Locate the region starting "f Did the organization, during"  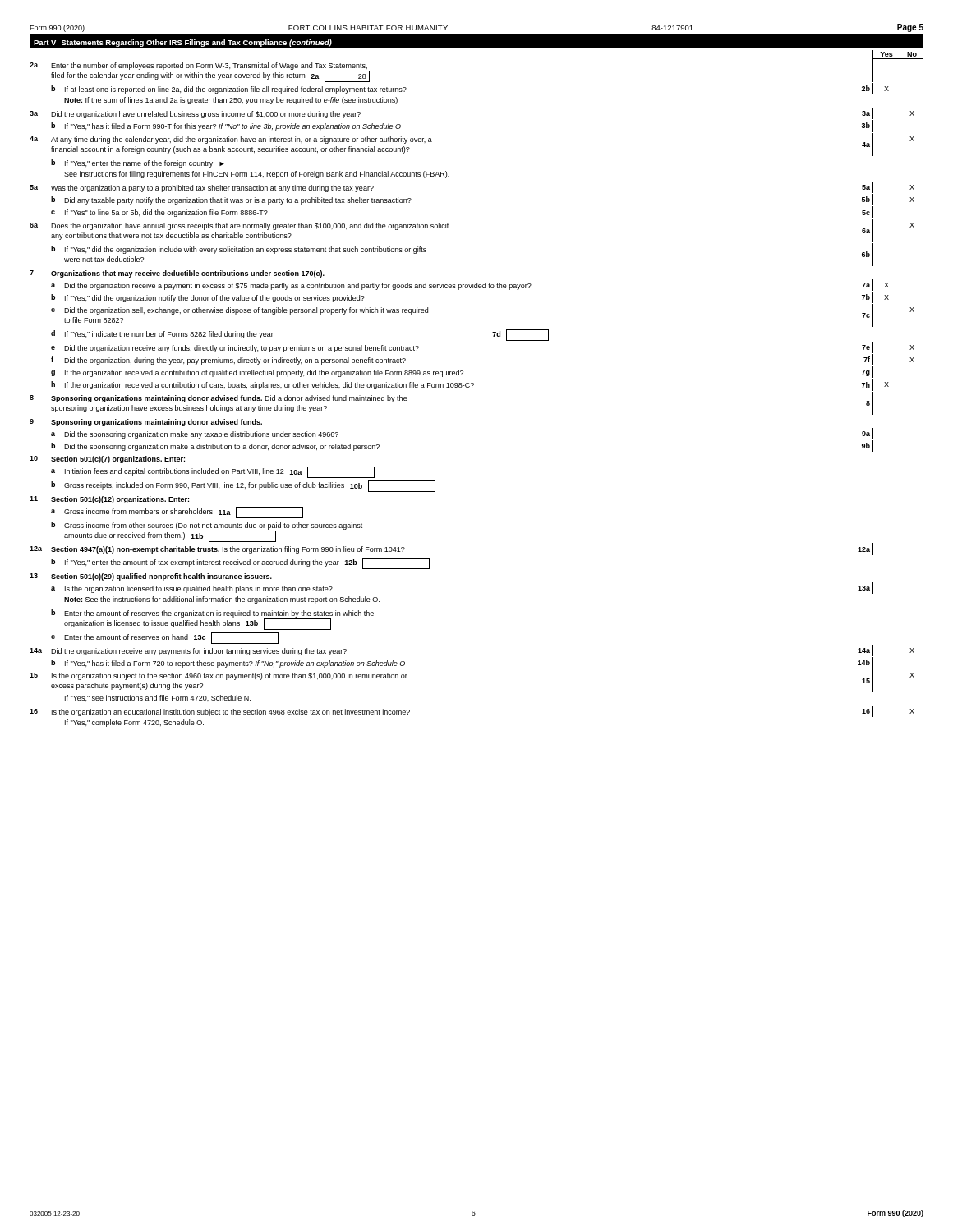[x=221, y=359]
